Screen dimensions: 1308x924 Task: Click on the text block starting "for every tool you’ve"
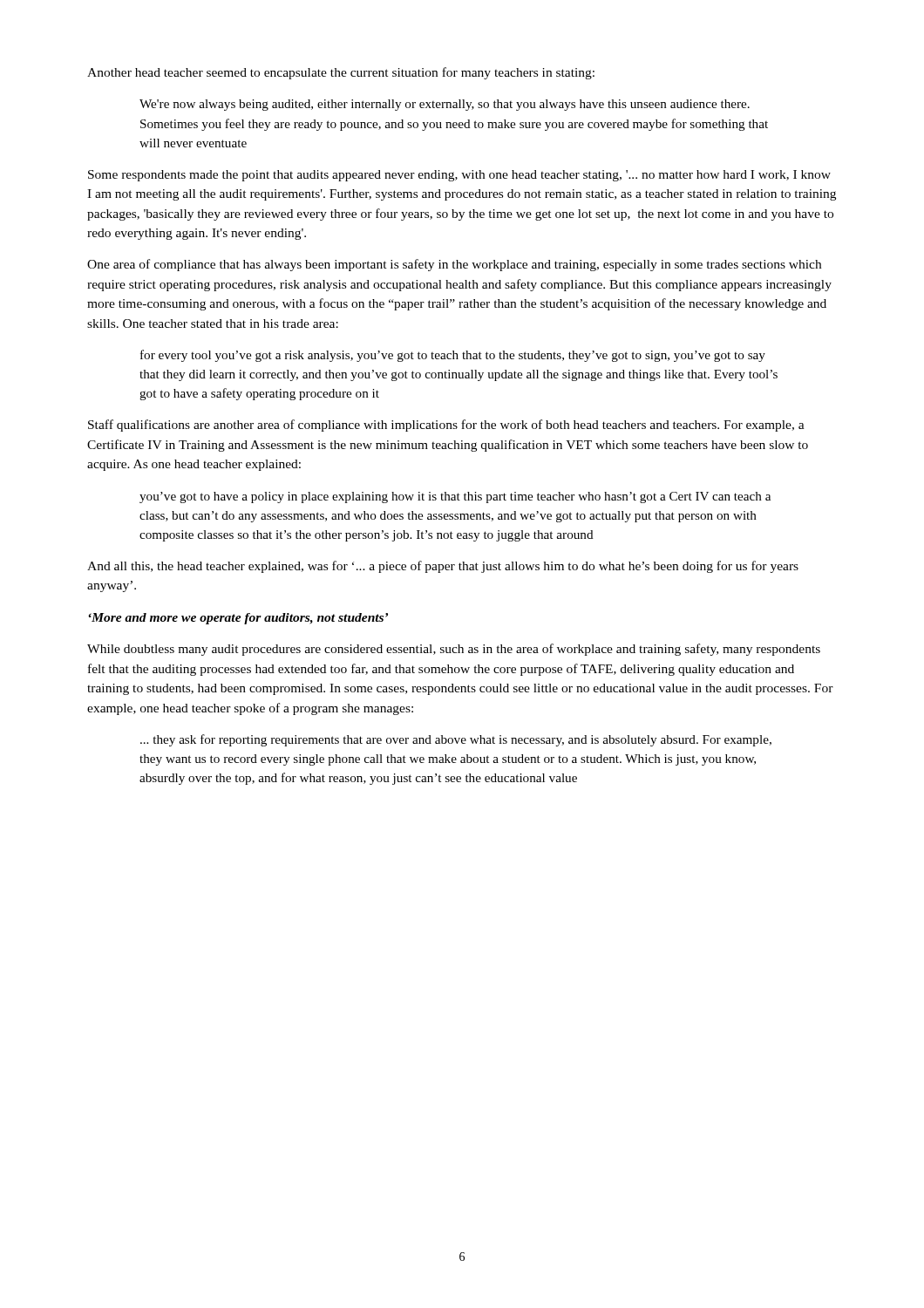pyautogui.click(x=459, y=374)
